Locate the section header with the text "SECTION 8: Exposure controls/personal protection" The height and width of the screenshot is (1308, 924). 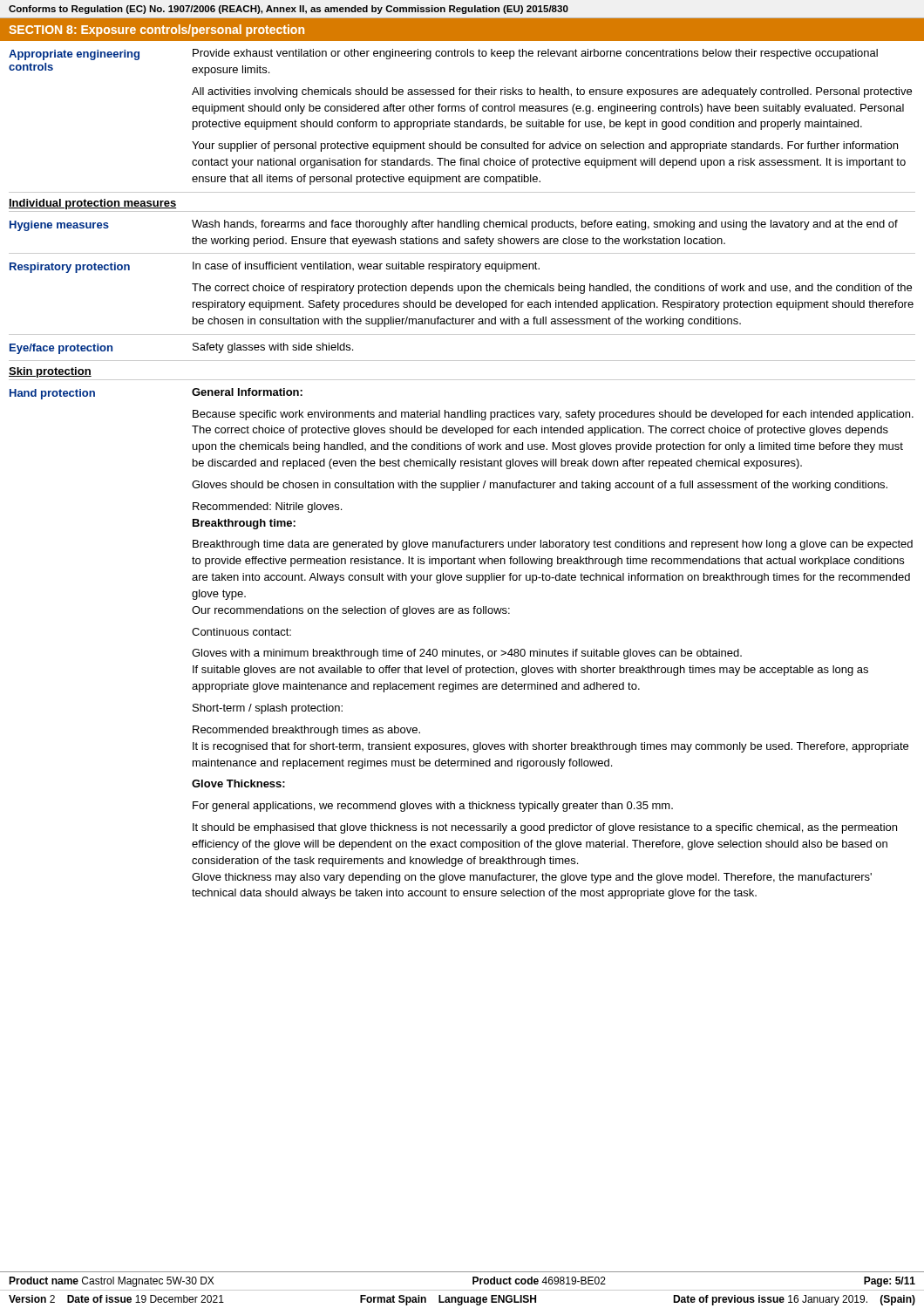[x=157, y=30]
